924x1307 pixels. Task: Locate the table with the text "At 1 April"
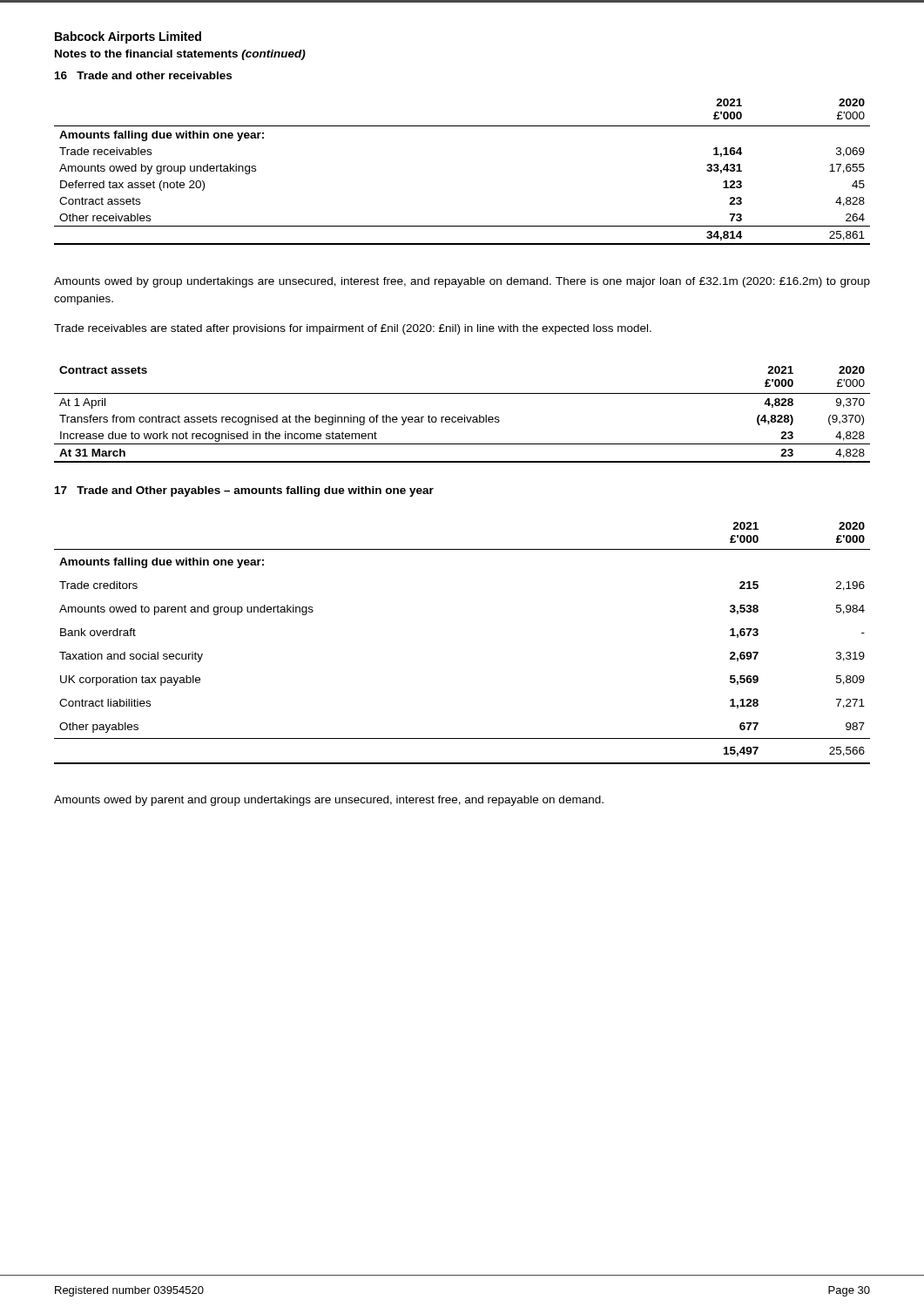coord(462,412)
